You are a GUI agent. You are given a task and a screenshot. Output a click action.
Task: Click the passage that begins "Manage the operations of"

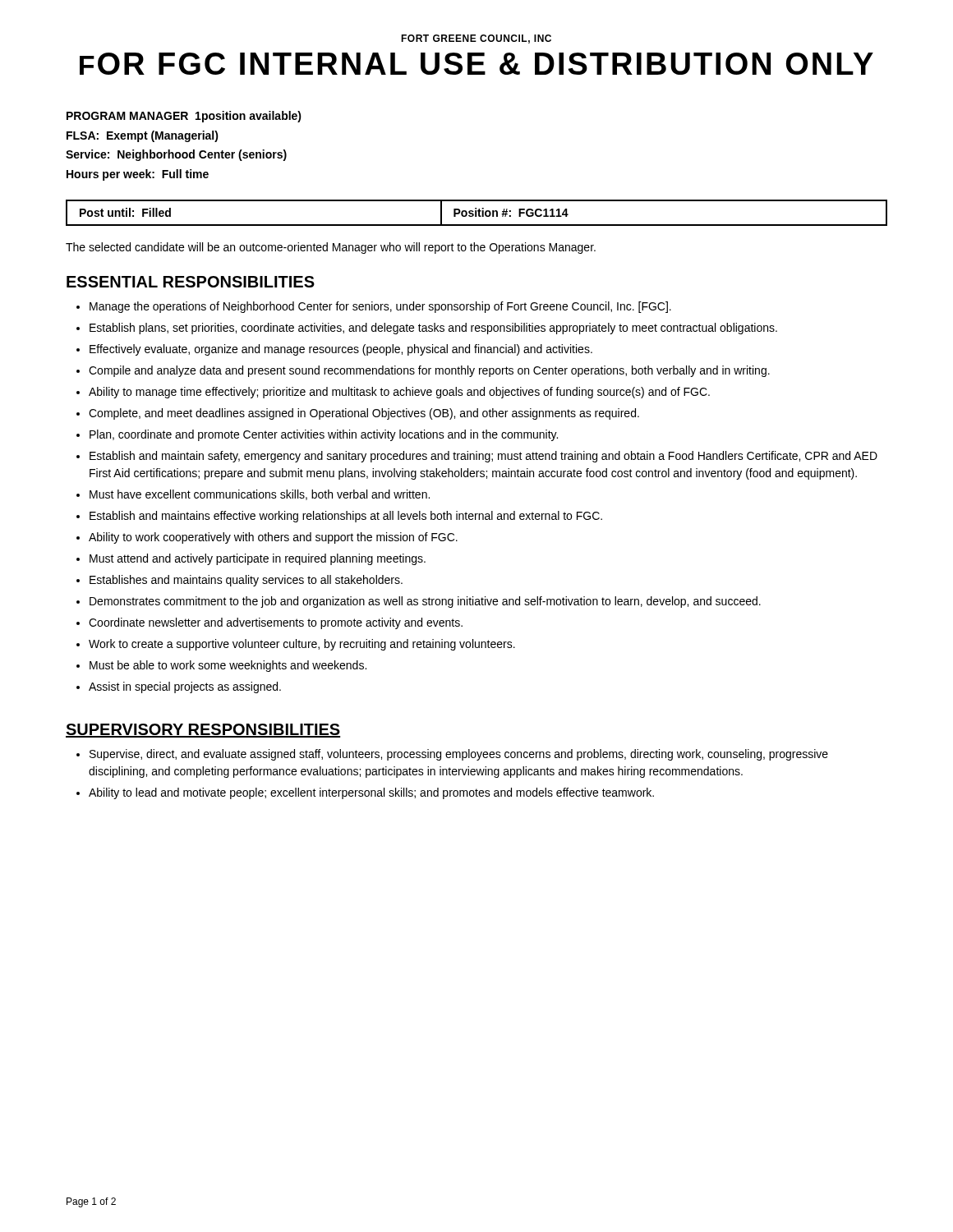(x=380, y=306)
